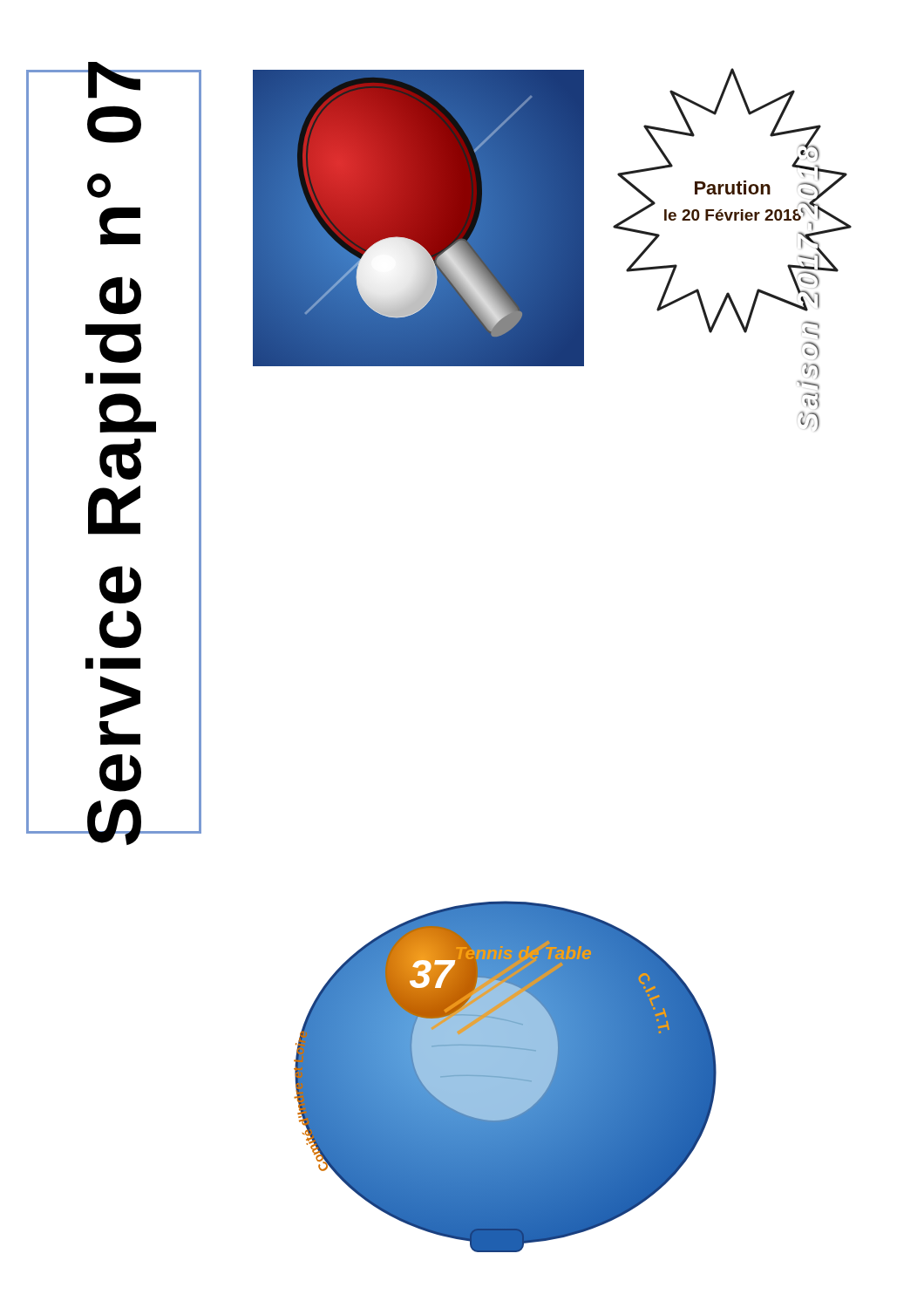
Task: Select the title
Action: [113, 452]
